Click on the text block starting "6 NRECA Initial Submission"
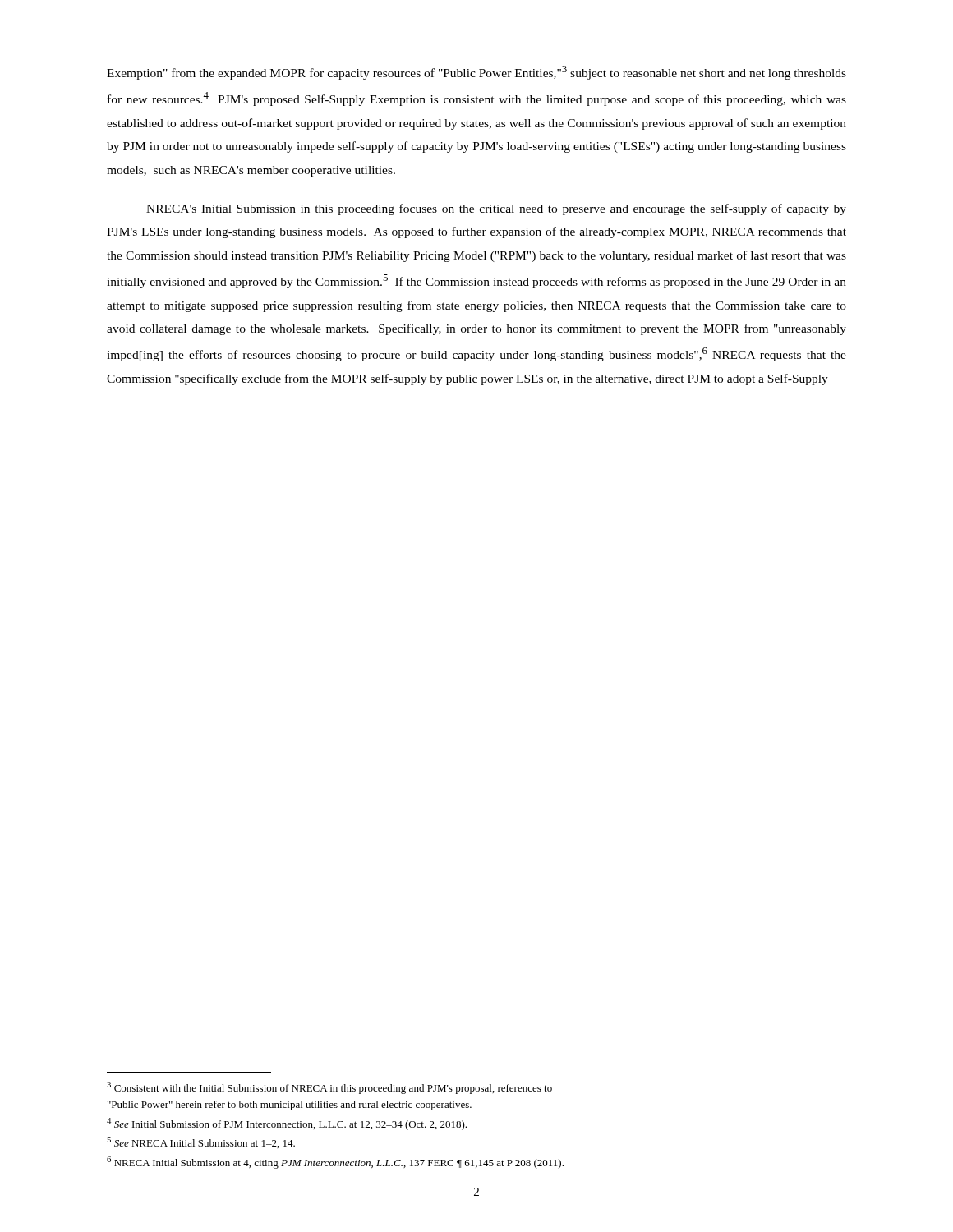 pos(476,1162)
